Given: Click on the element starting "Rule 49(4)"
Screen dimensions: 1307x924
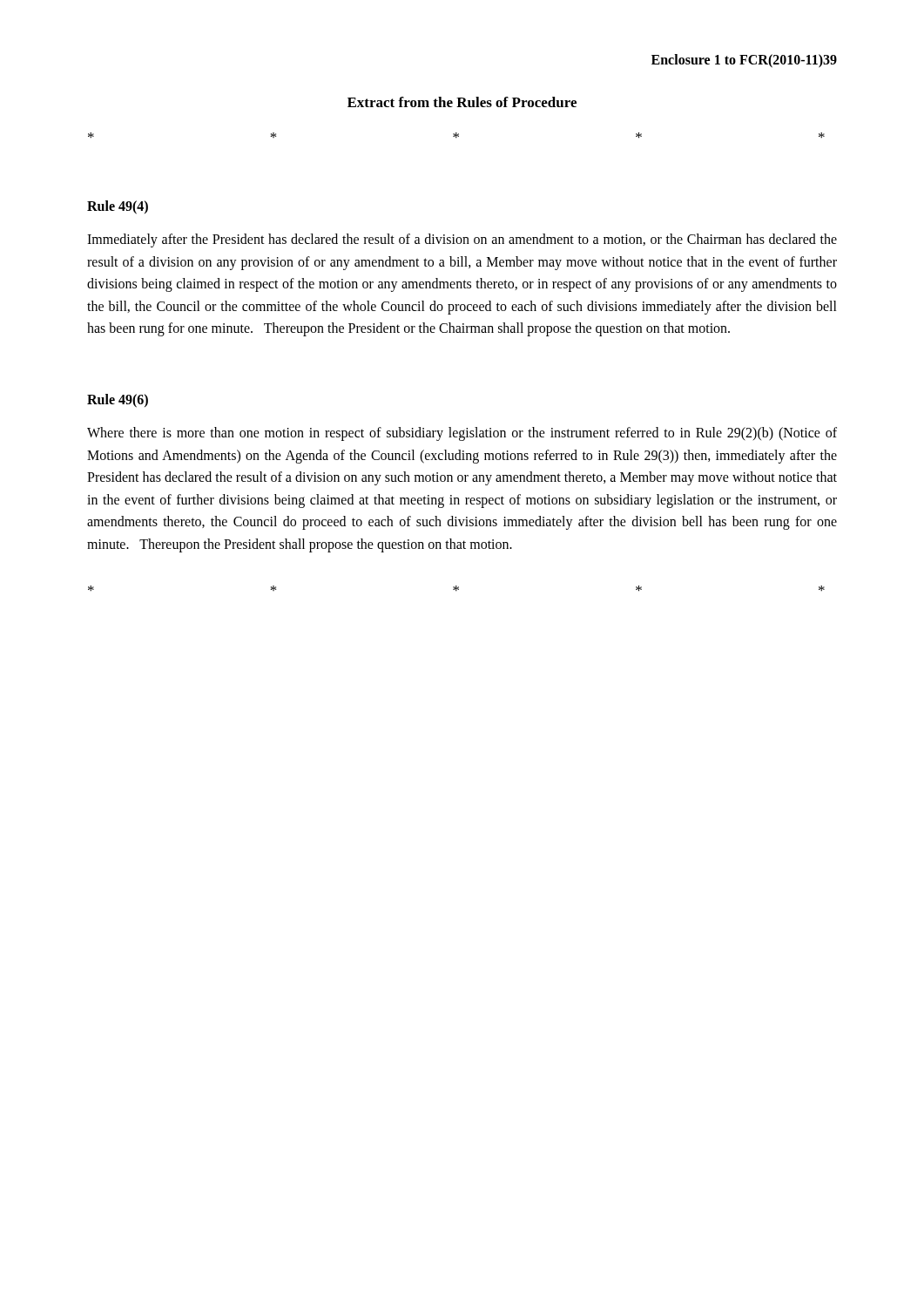Looking at the screenshot, I should [x=118, y=206].
